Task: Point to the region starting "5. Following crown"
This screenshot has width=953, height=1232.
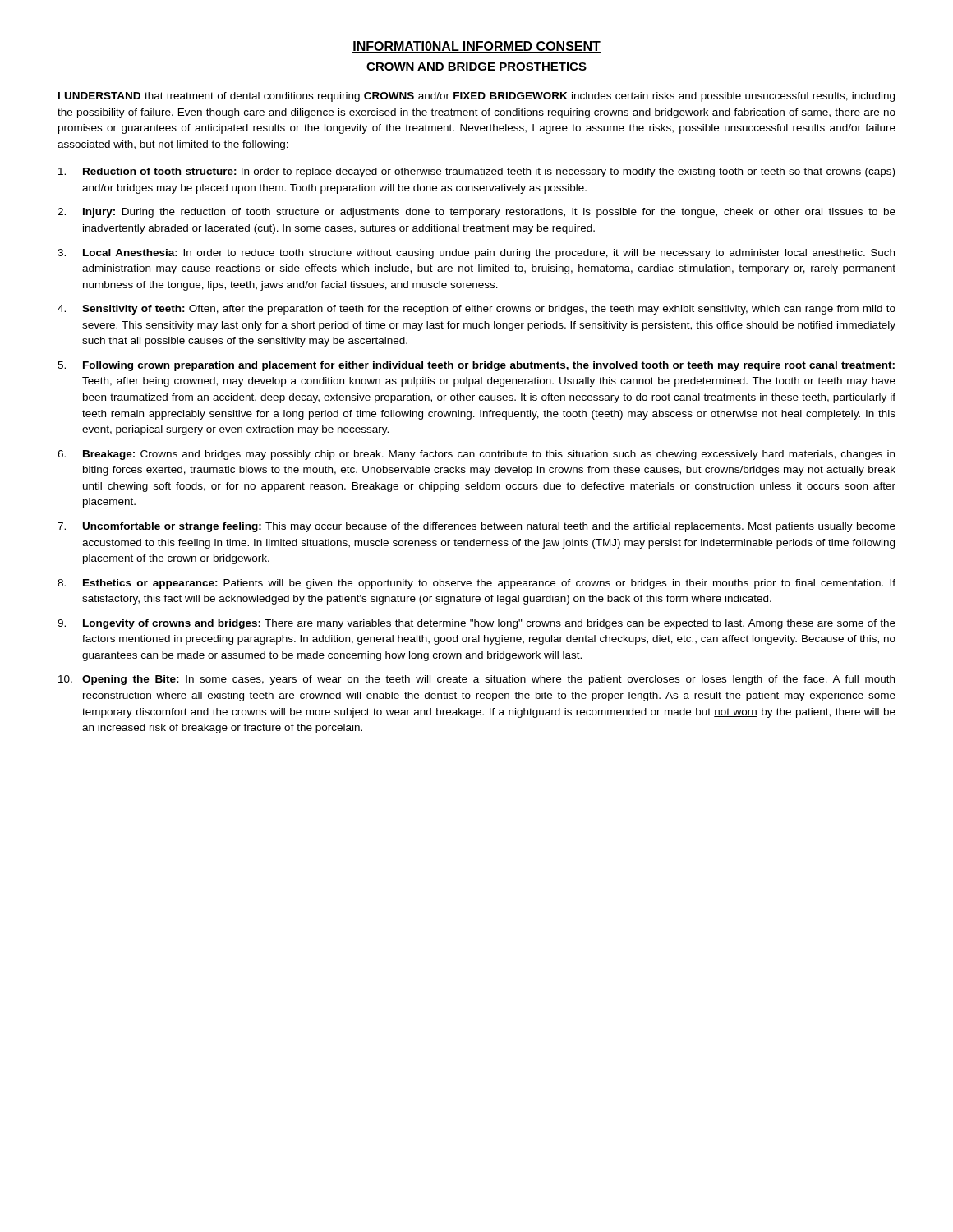Action: 476,397
